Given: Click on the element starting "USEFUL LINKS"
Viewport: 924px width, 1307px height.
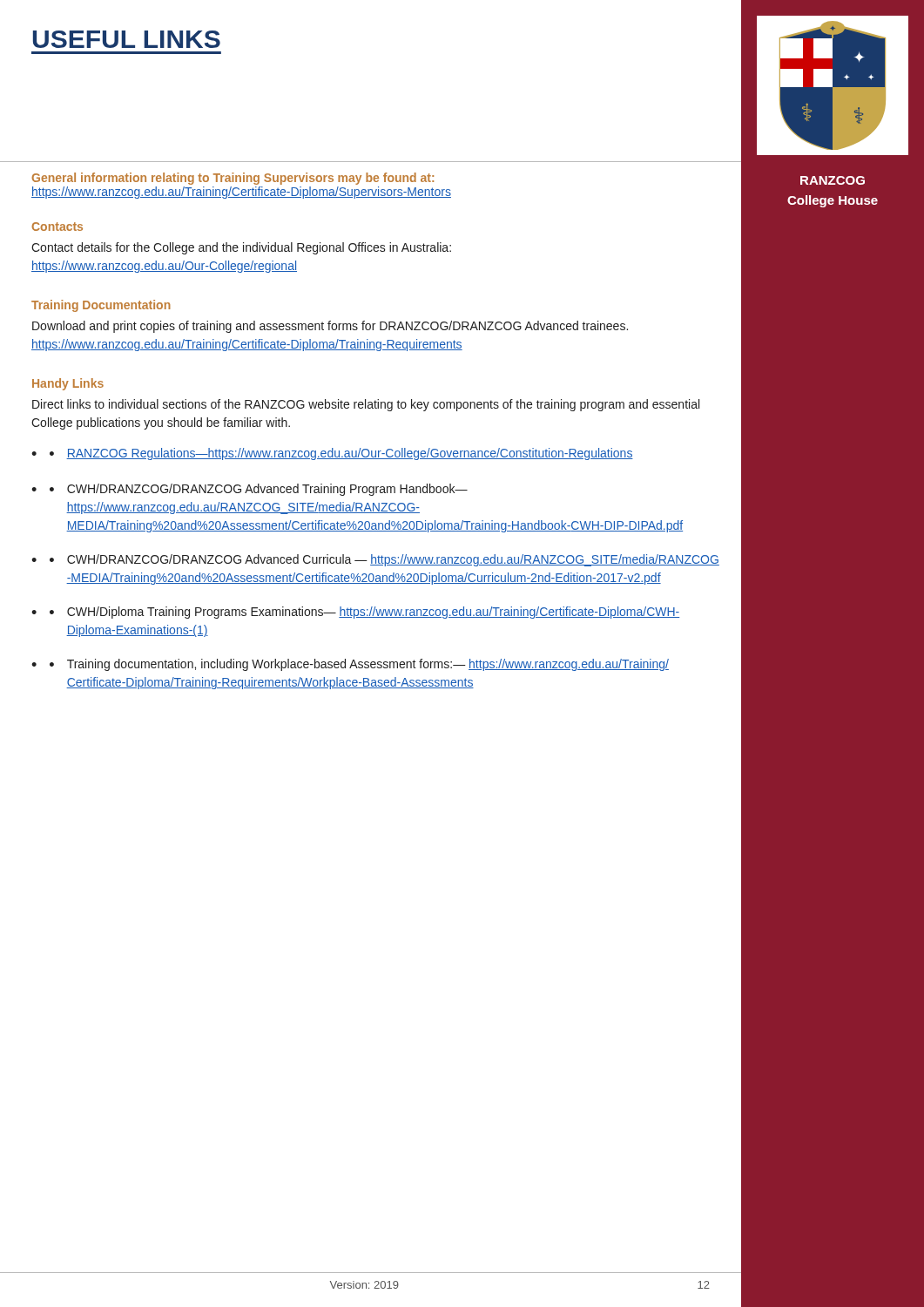Looking at the screenshot, I should tap(126, 39).
